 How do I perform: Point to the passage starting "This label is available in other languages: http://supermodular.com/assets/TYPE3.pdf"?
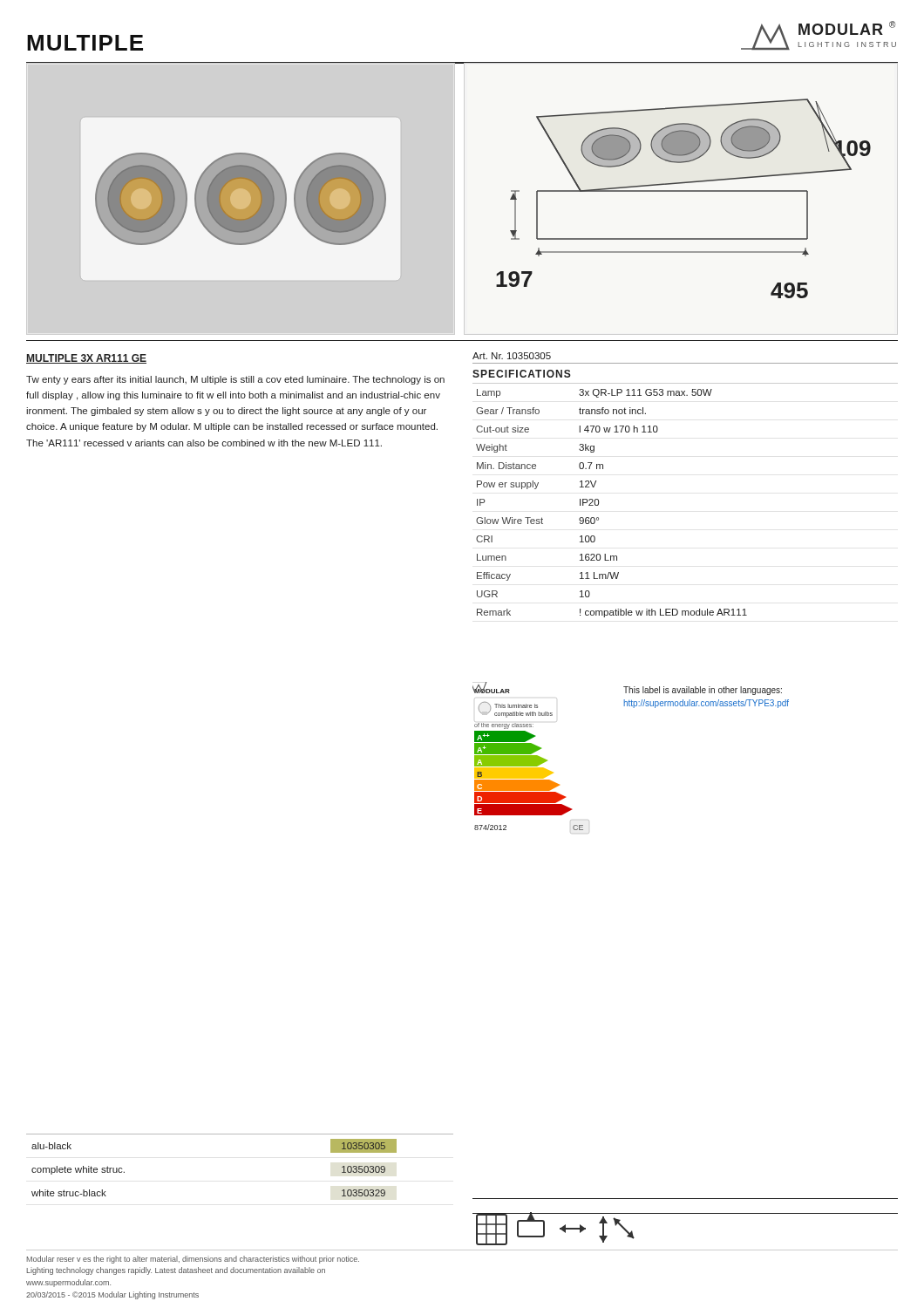coord(706,697)
